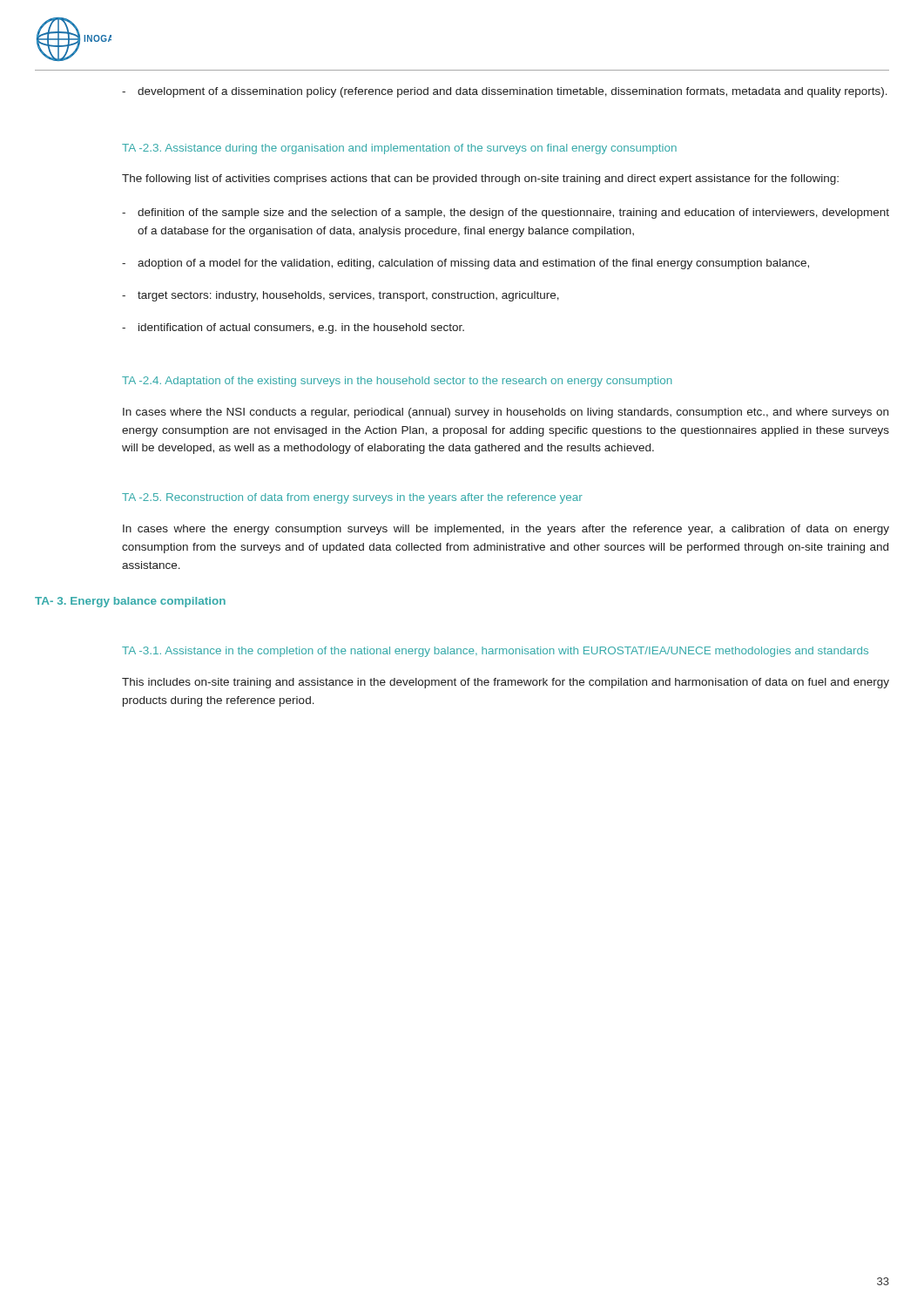Find "TA- 3. Energy balance compilation" on this page
924x1307 pixels.
coord(130,600)
